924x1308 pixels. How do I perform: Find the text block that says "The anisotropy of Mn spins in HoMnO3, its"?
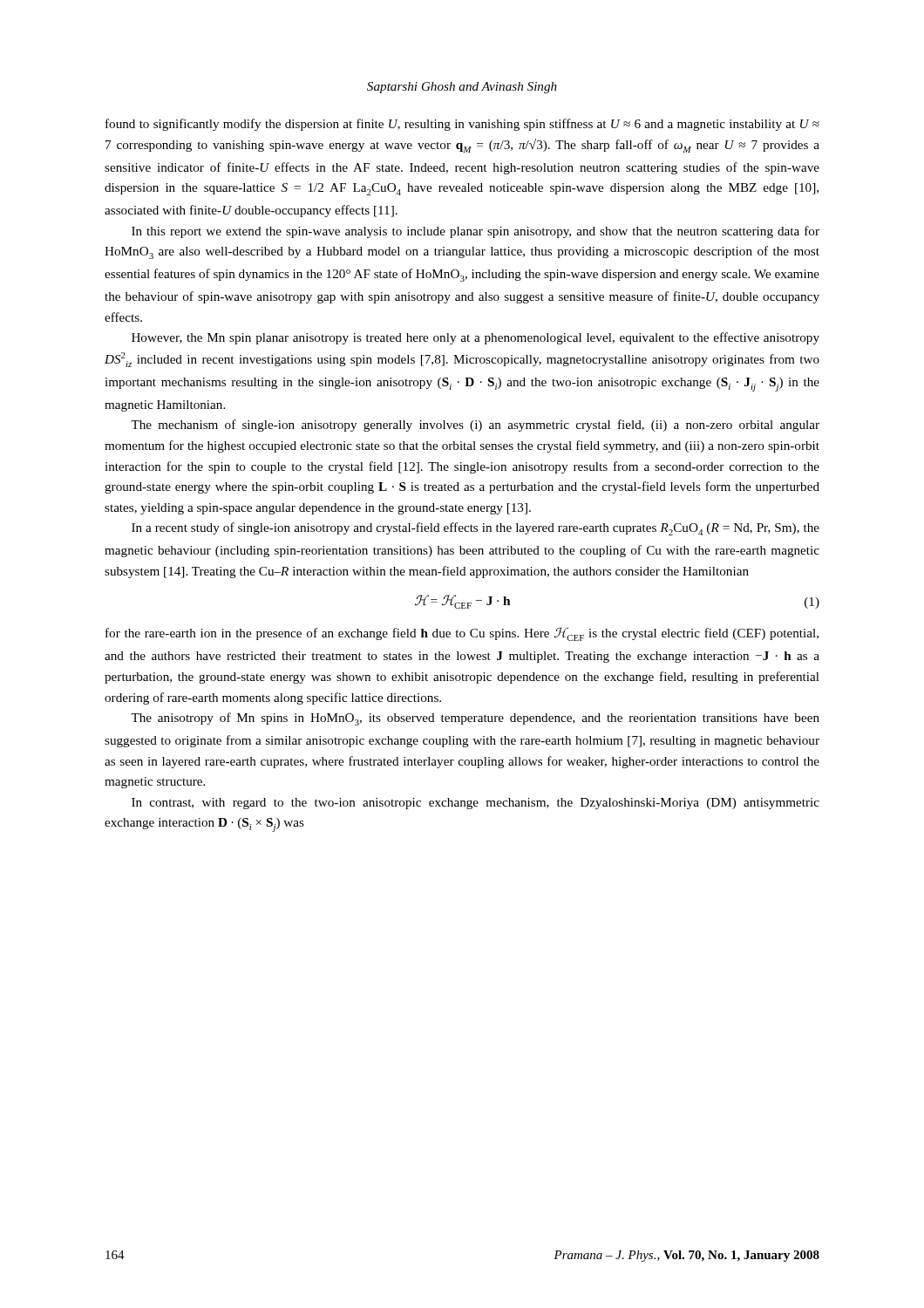click(462, 749)
